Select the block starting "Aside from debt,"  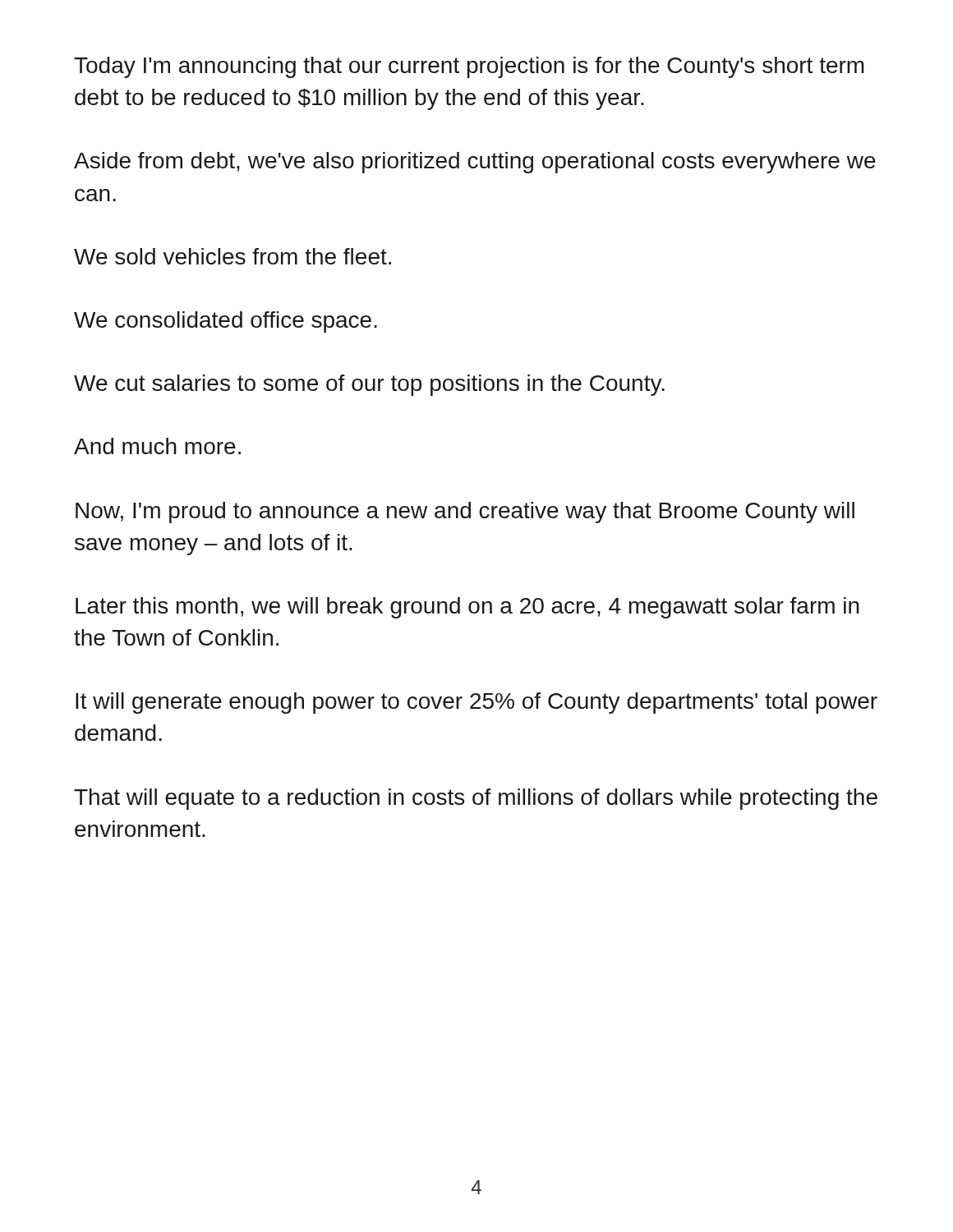point(475,177)
